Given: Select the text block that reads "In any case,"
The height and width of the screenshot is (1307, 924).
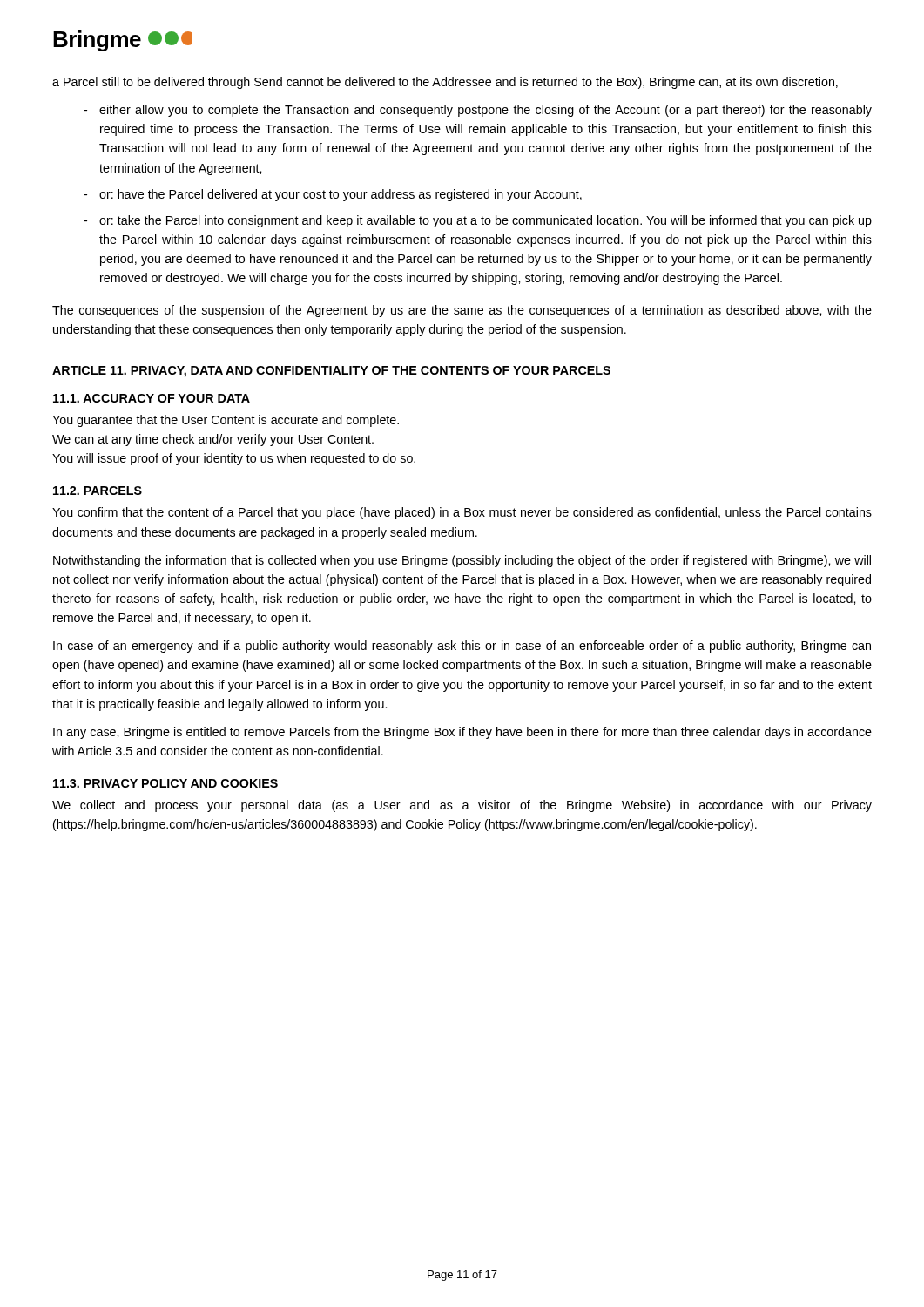Looking at the screenshot, I should pyautogui.click(x=462, y=741).
